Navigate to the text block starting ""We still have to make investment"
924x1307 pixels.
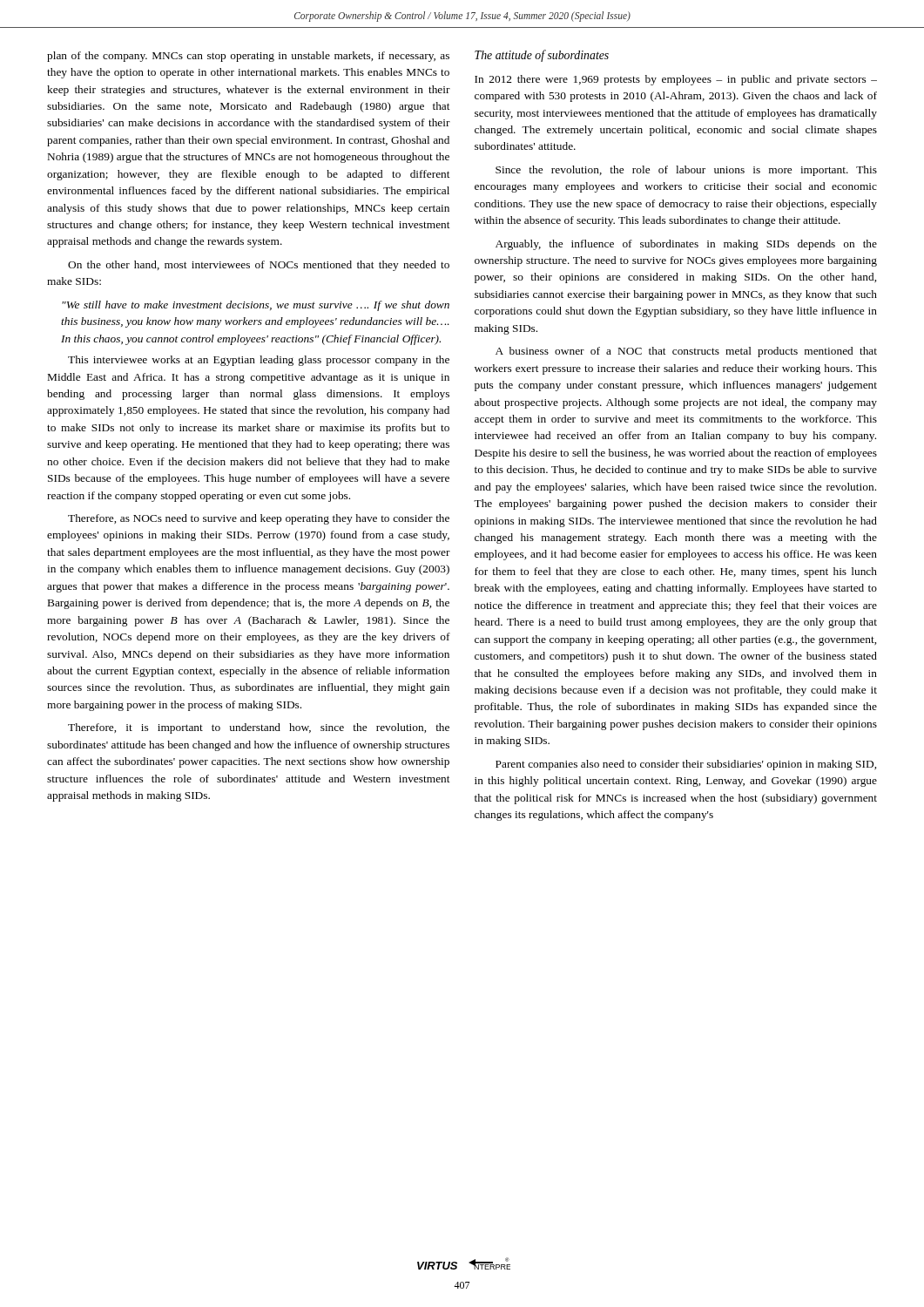click(x=255, y=321)
